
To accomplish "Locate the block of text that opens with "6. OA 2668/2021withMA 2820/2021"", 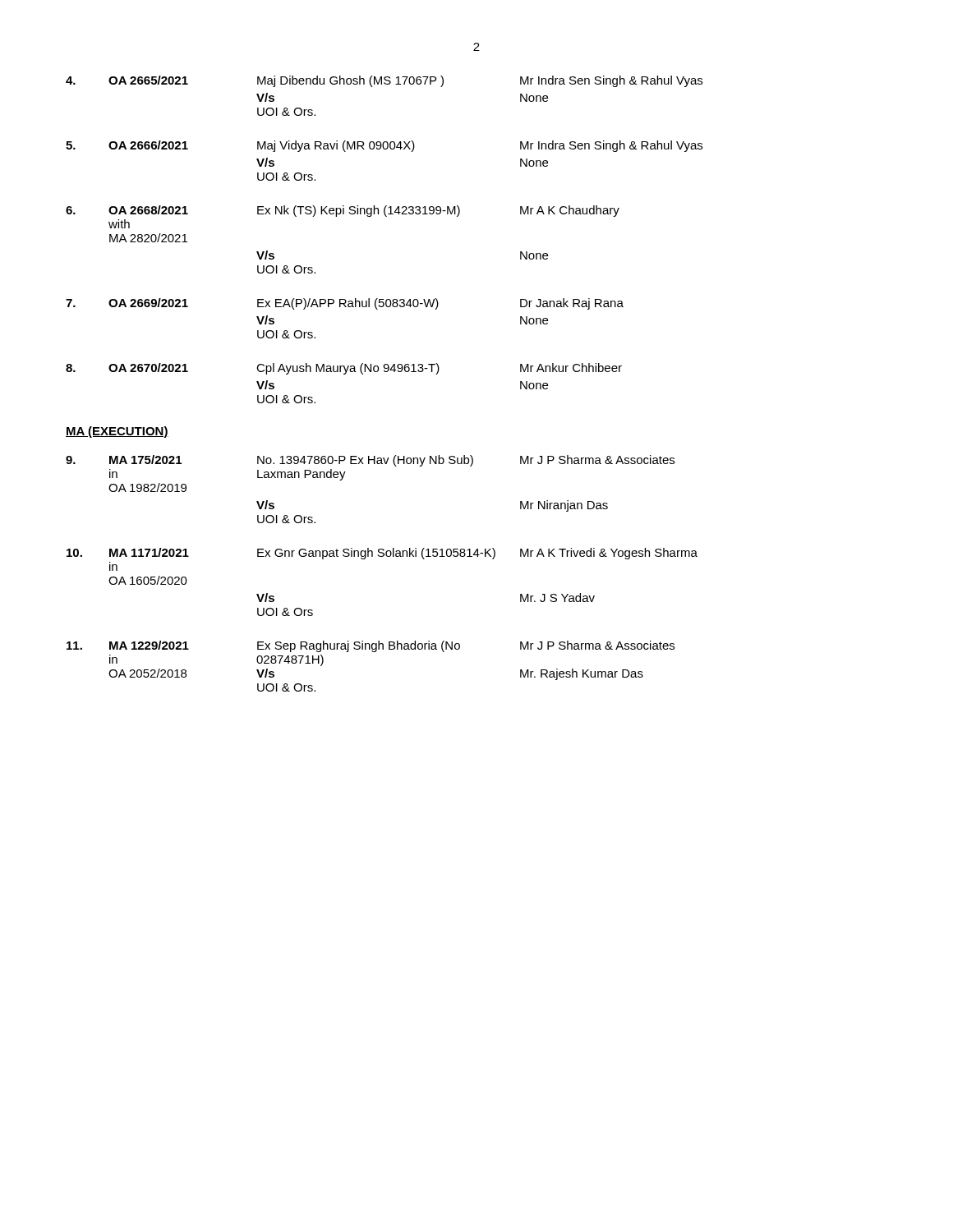I will pyautogui.click(x=343, y=211).
